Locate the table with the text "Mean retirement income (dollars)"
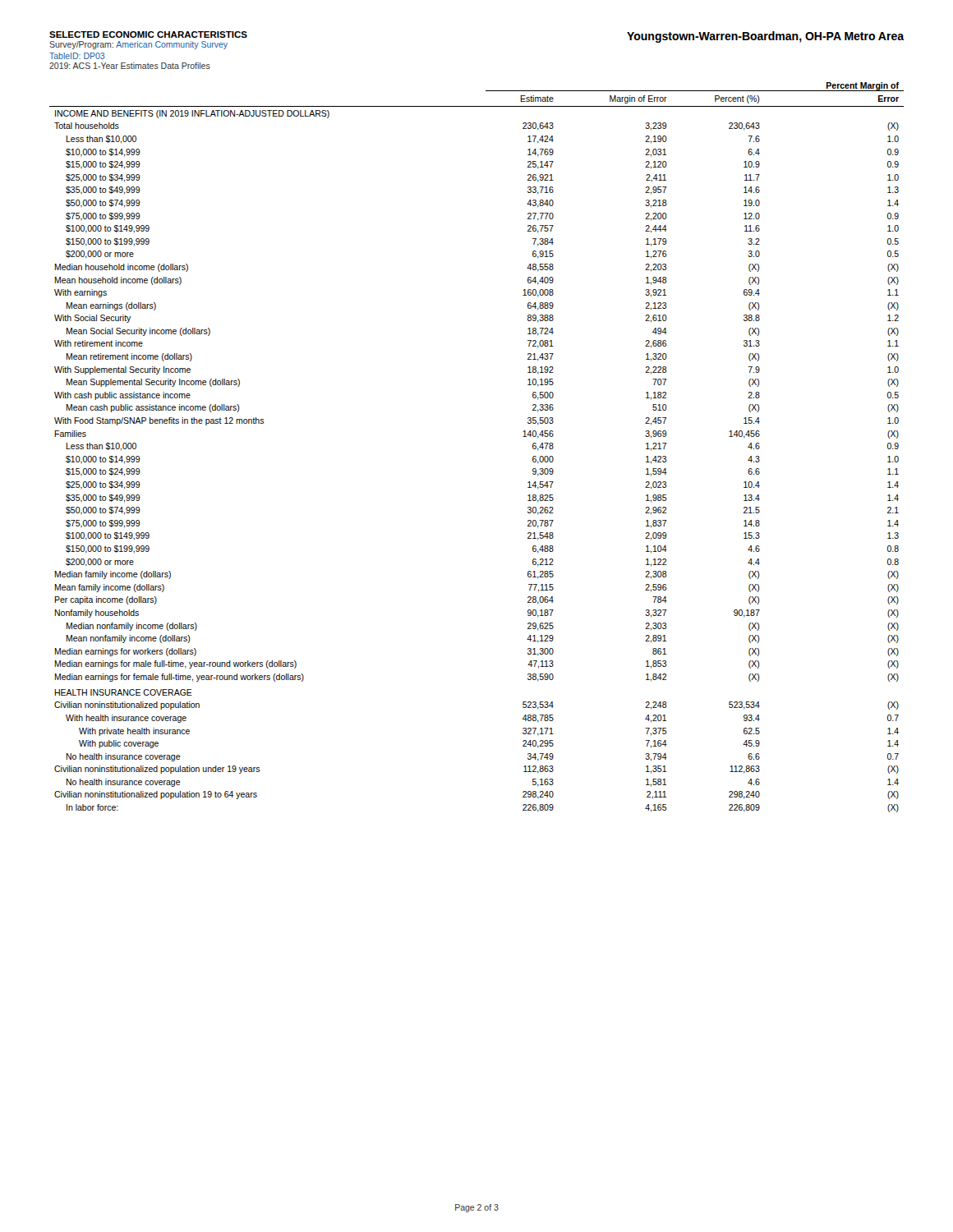The height and width of the screenshot is (1232, 953). (x=476, y=446)
